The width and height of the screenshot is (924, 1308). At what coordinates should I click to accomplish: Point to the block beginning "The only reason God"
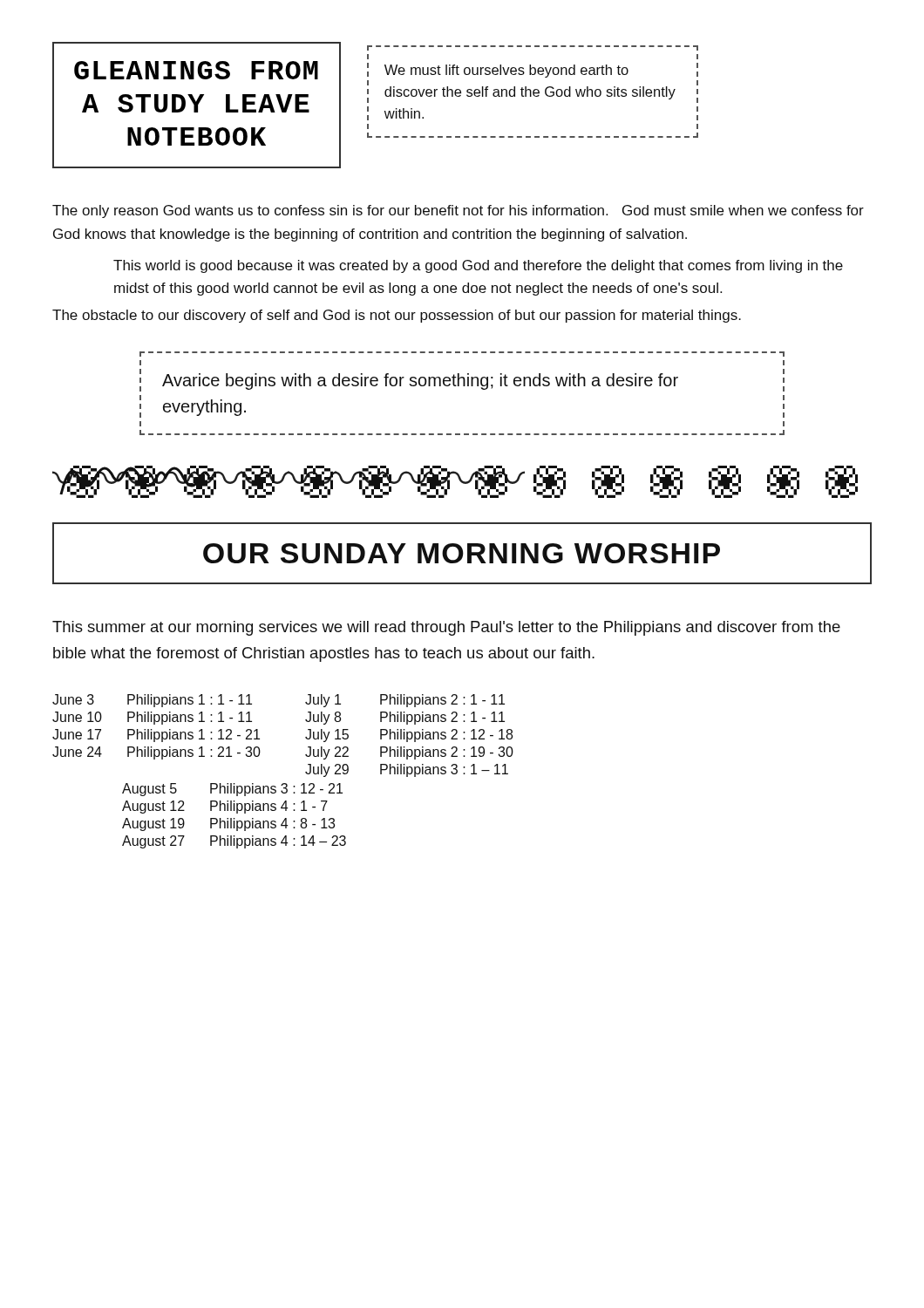[x=458, y=222]
